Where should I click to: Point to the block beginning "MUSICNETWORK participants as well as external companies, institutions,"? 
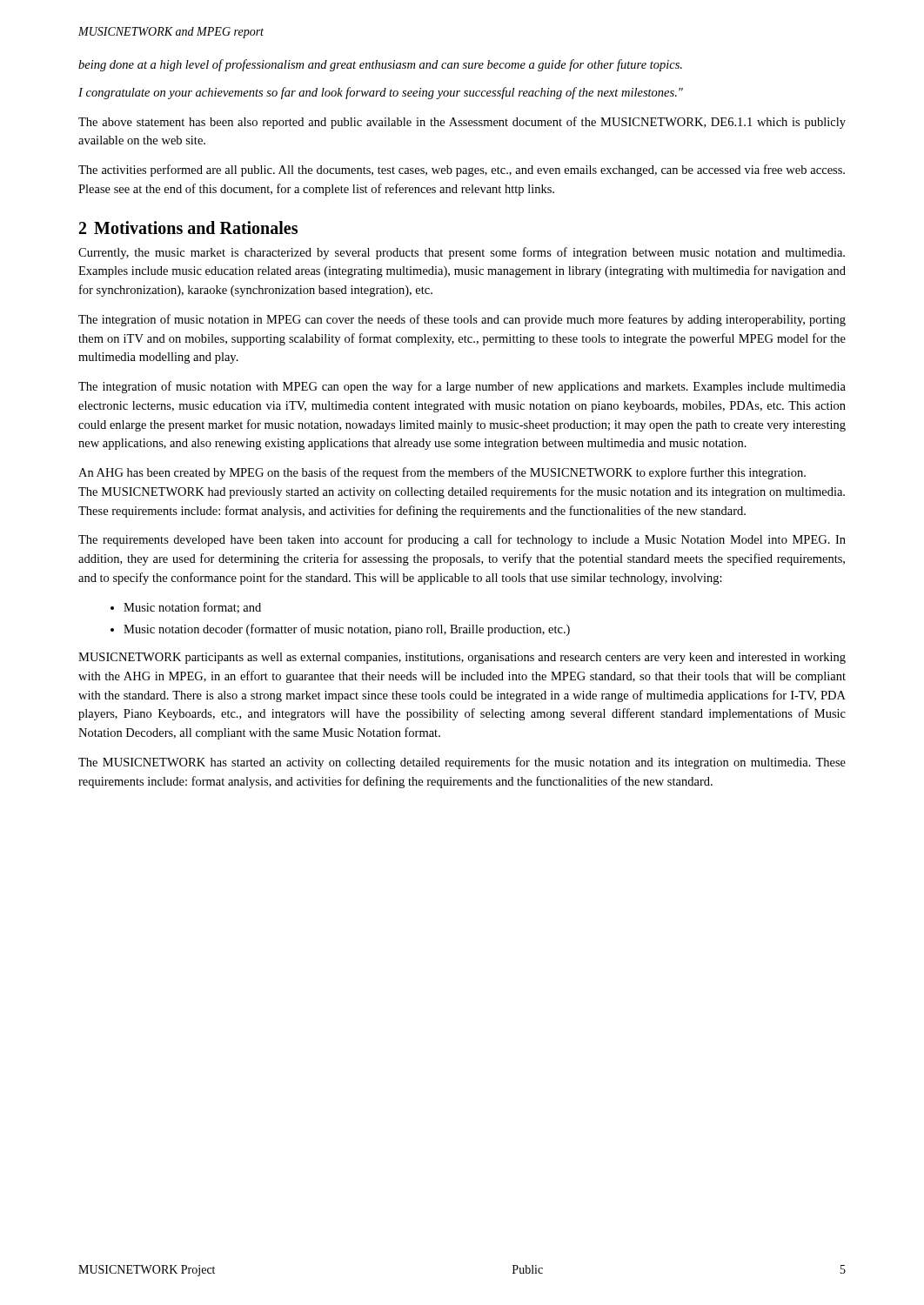[x=462, y=695]
